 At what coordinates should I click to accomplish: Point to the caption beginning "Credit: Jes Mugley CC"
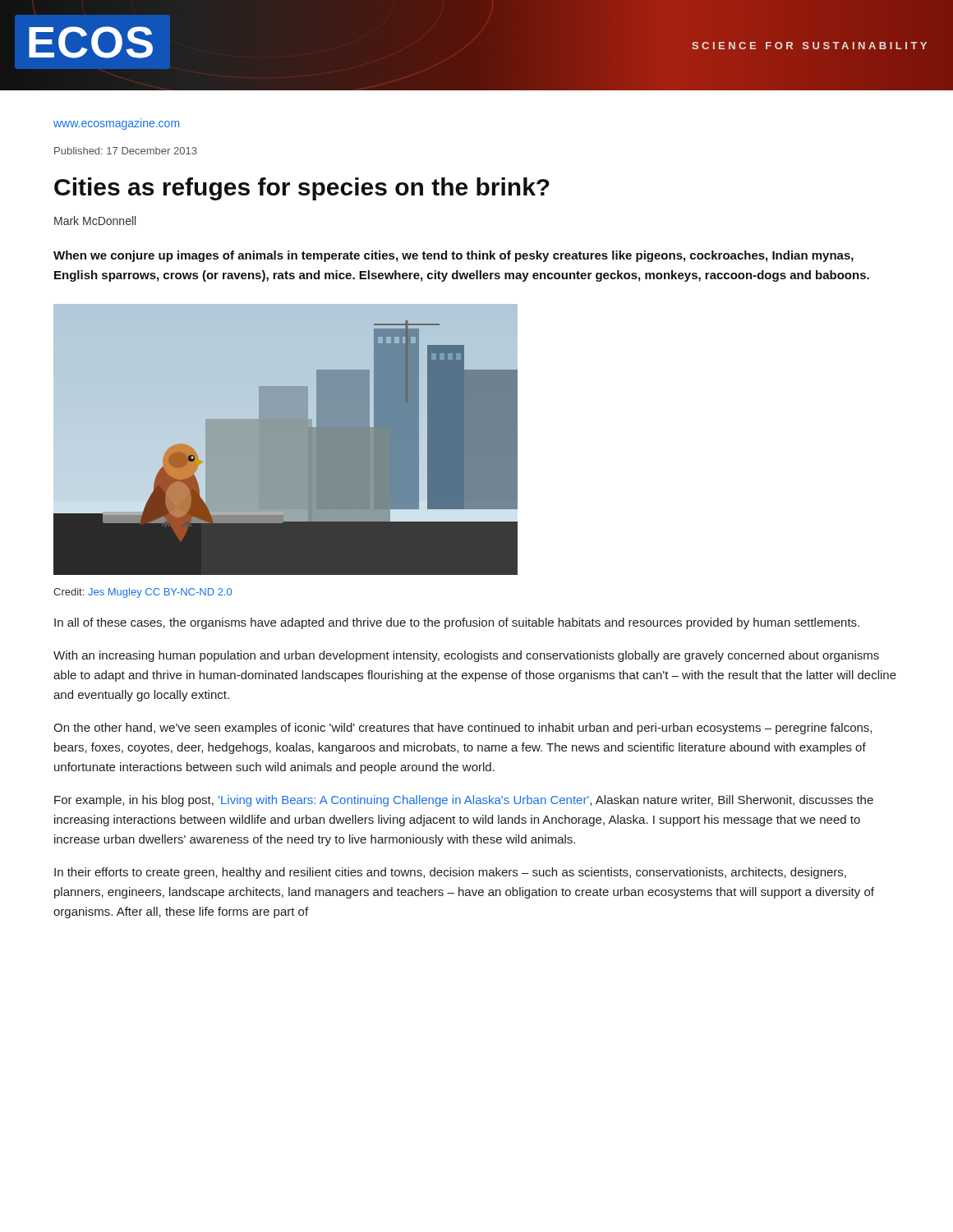tap(143, 592)
